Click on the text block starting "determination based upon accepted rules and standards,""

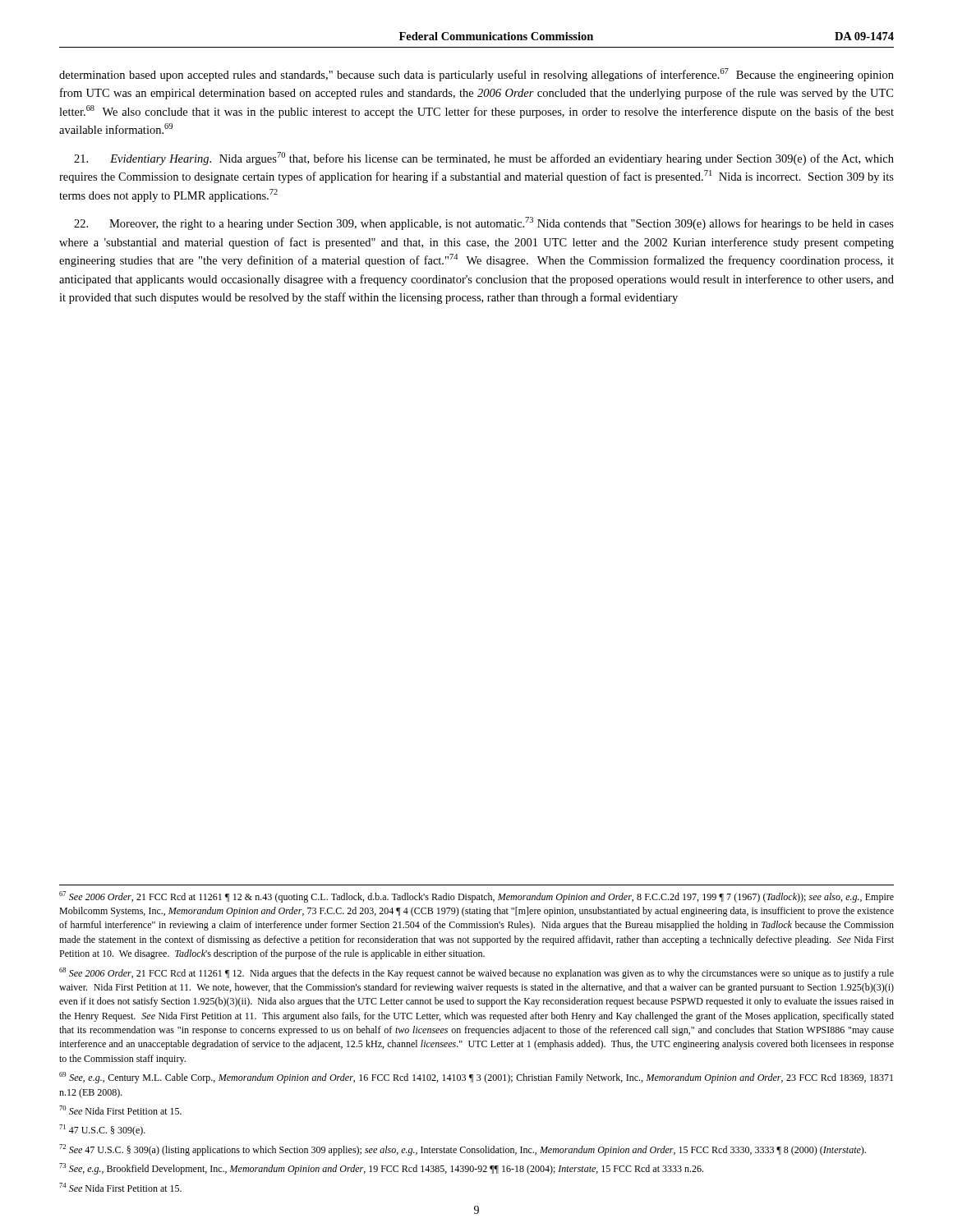(476, 102)
